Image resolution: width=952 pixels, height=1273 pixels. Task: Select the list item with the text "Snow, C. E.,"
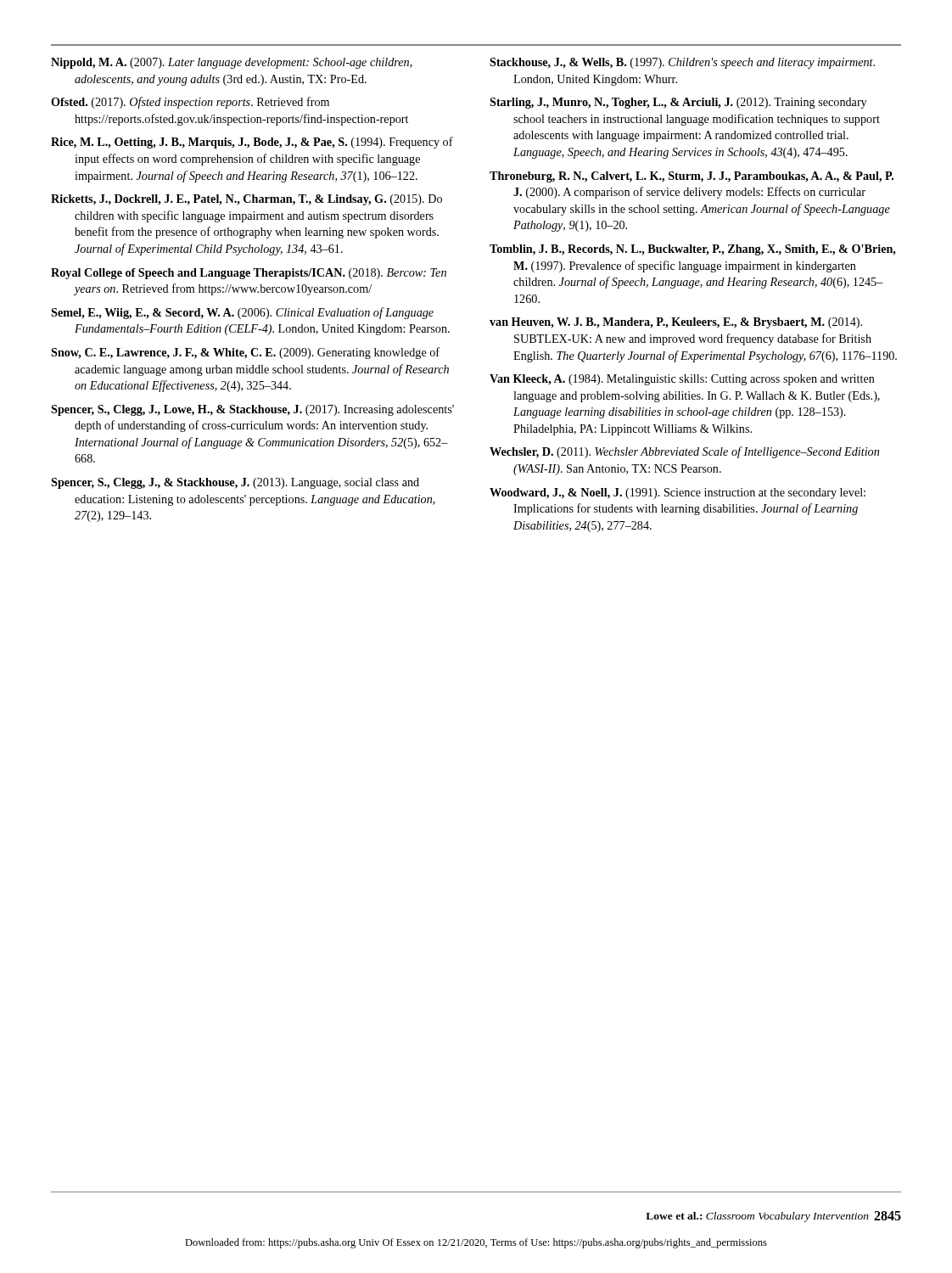pos(257,369)
